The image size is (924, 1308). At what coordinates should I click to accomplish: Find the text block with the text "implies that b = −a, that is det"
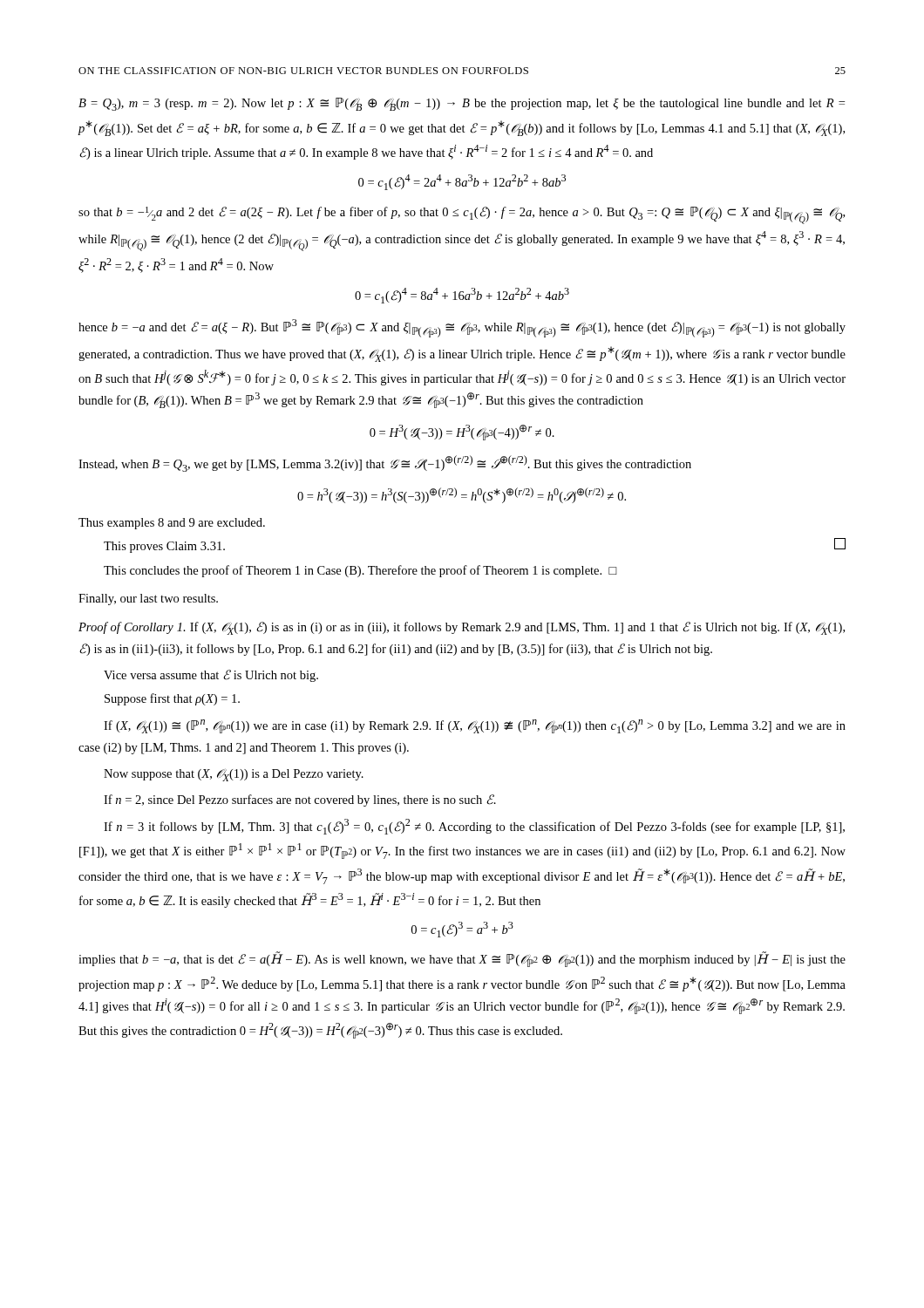tap(462, 997)
